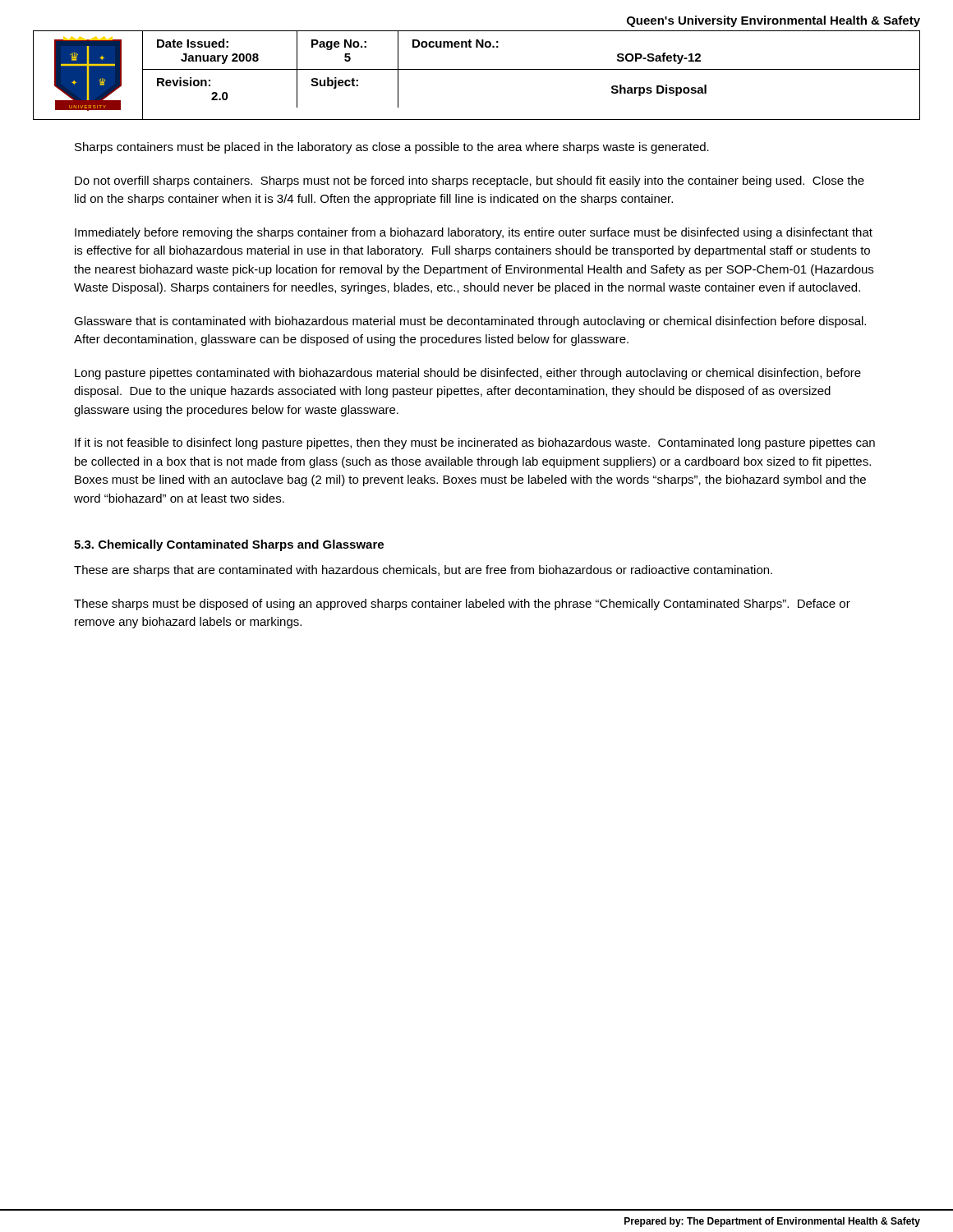This screenshot has width=953, height=1232.
Task: Find the text block starting "Immediately before removing the sharps container"
Action: pyautogui.click(x=474, y=259)
